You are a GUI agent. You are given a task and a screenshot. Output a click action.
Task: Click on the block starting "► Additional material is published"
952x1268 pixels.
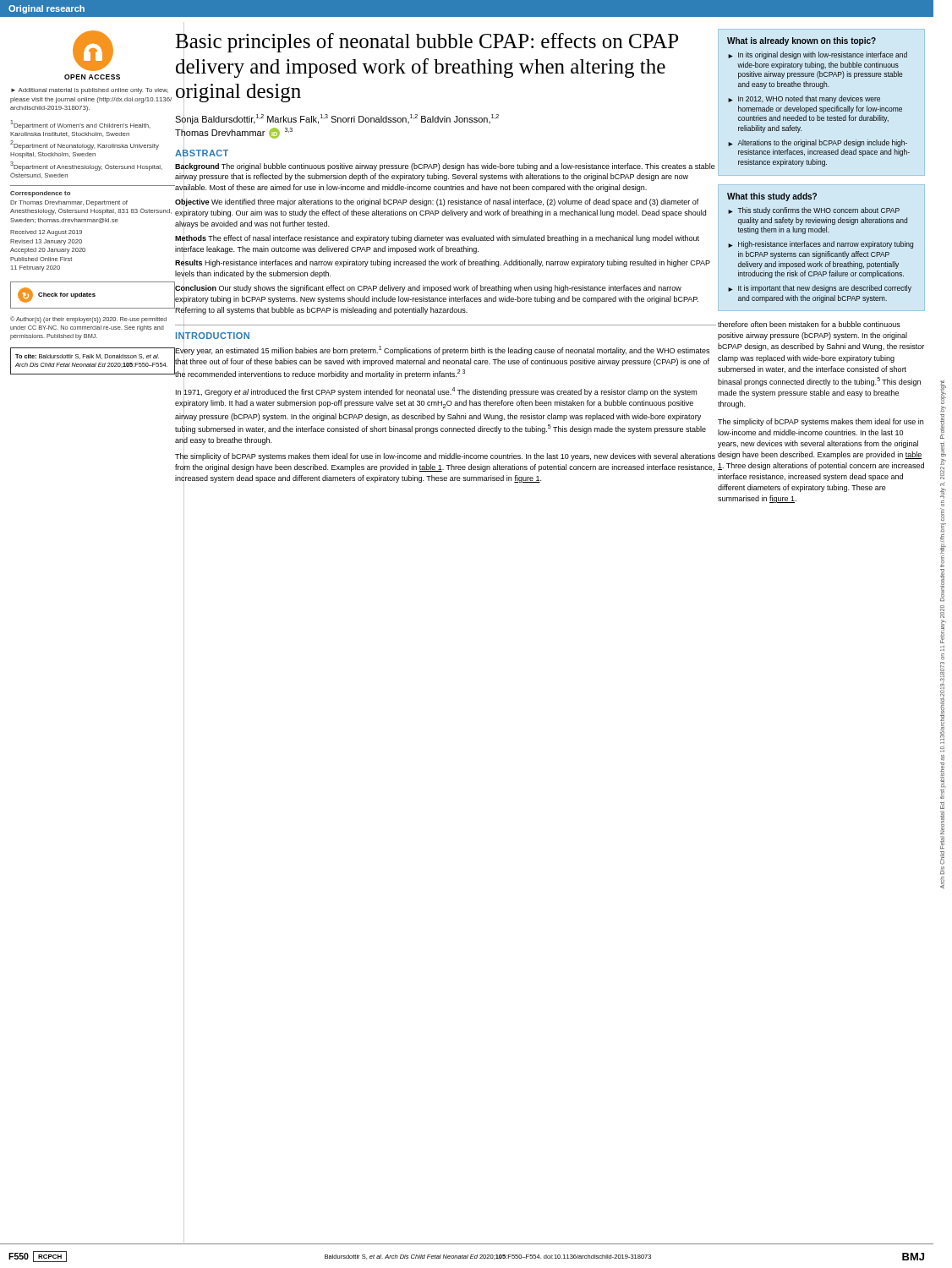click(x=91, y=99)
